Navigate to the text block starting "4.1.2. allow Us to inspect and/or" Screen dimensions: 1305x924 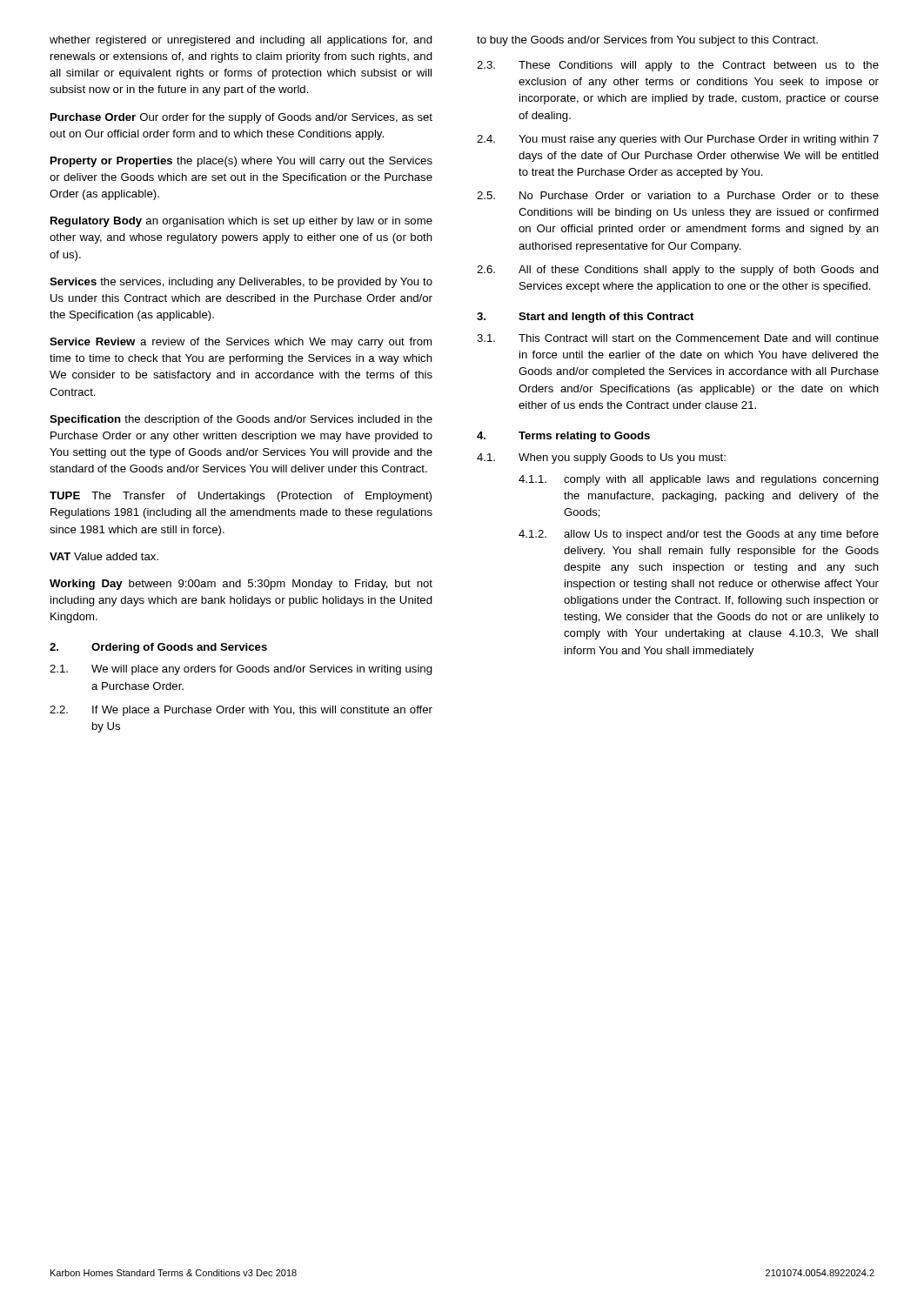tap(699, 592)
